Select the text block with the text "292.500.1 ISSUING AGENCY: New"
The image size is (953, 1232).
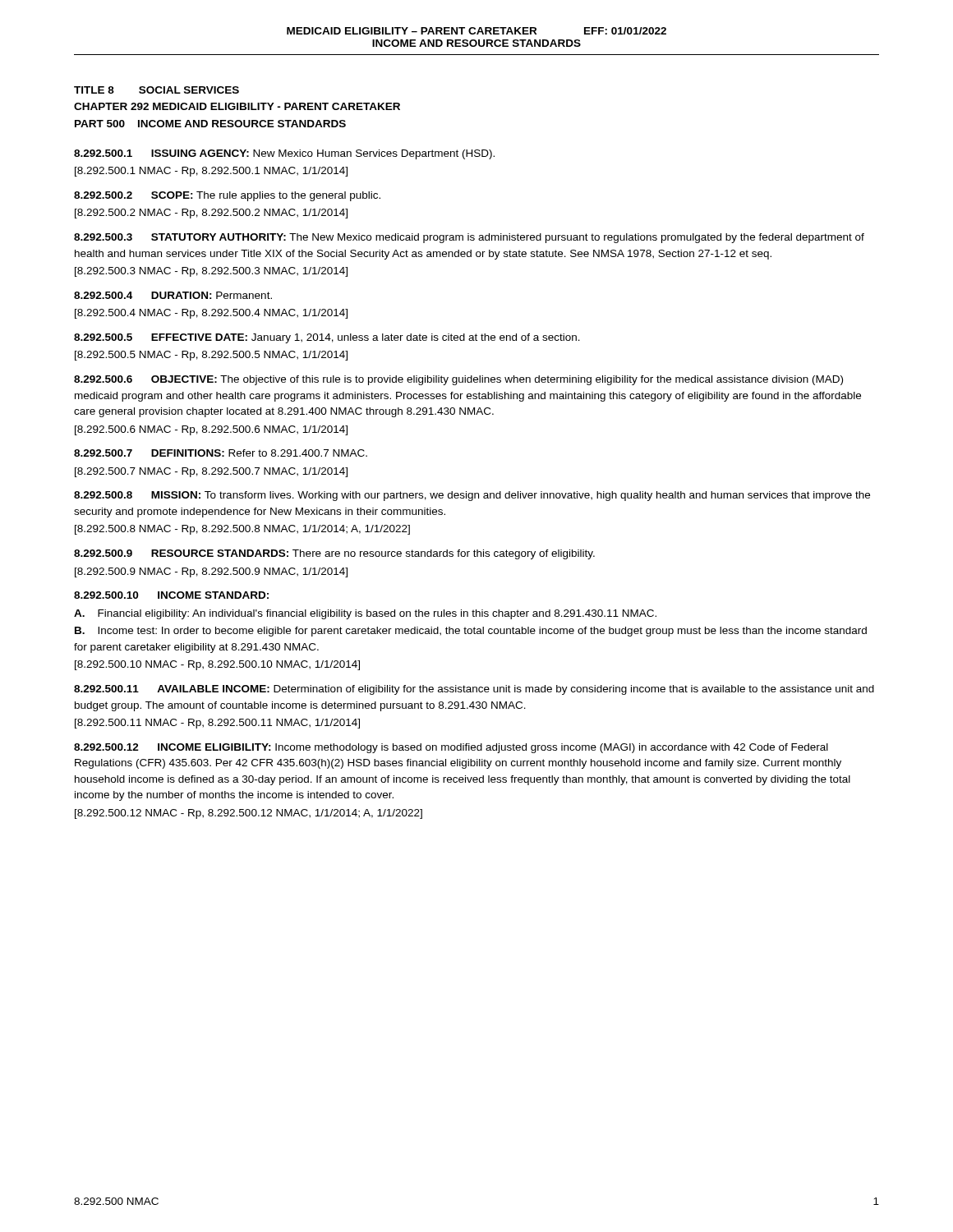476,162
